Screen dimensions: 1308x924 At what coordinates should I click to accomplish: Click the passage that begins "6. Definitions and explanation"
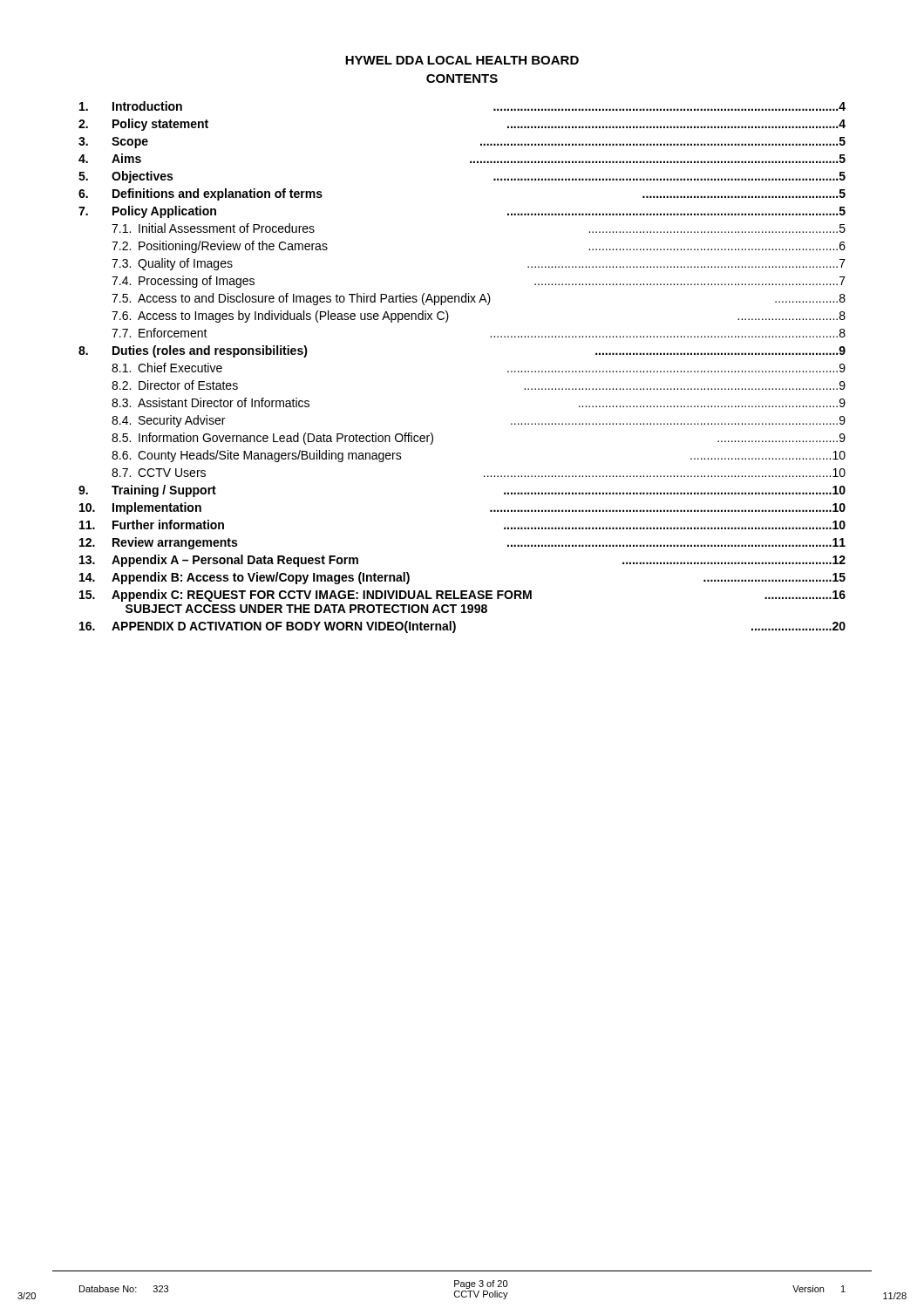219,194
